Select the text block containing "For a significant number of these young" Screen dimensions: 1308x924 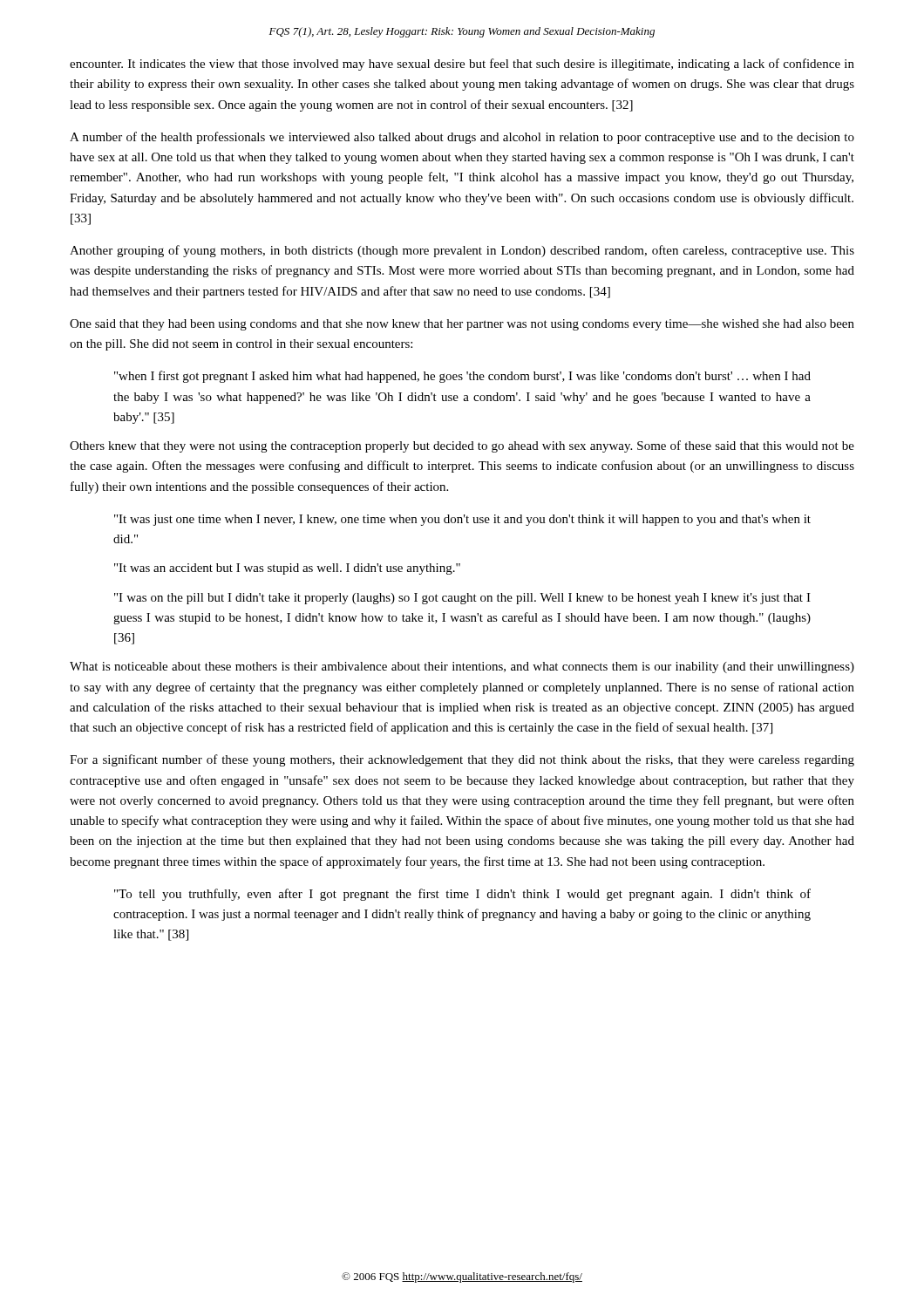click(462, 810)
